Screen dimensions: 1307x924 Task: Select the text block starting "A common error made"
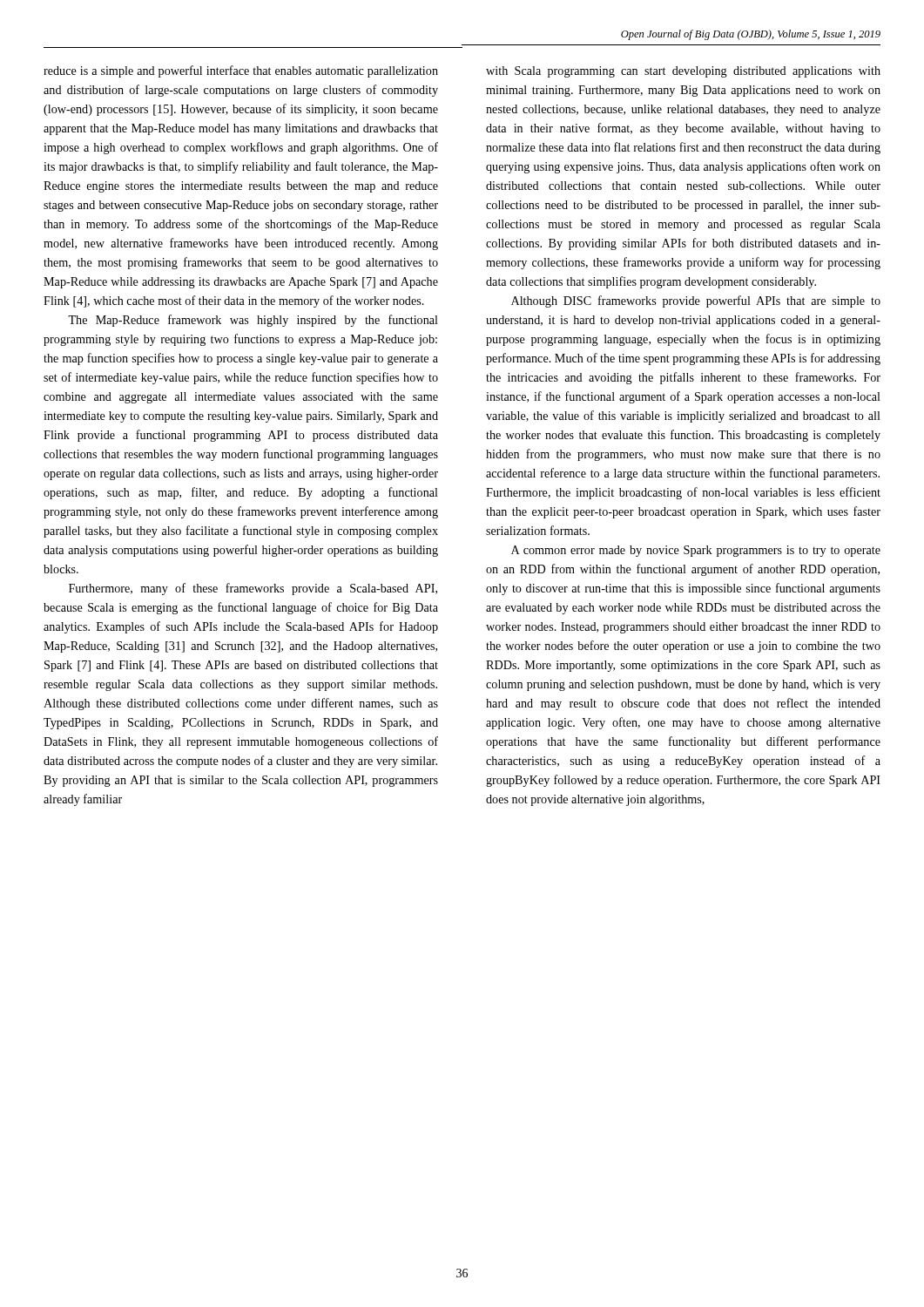683,674
